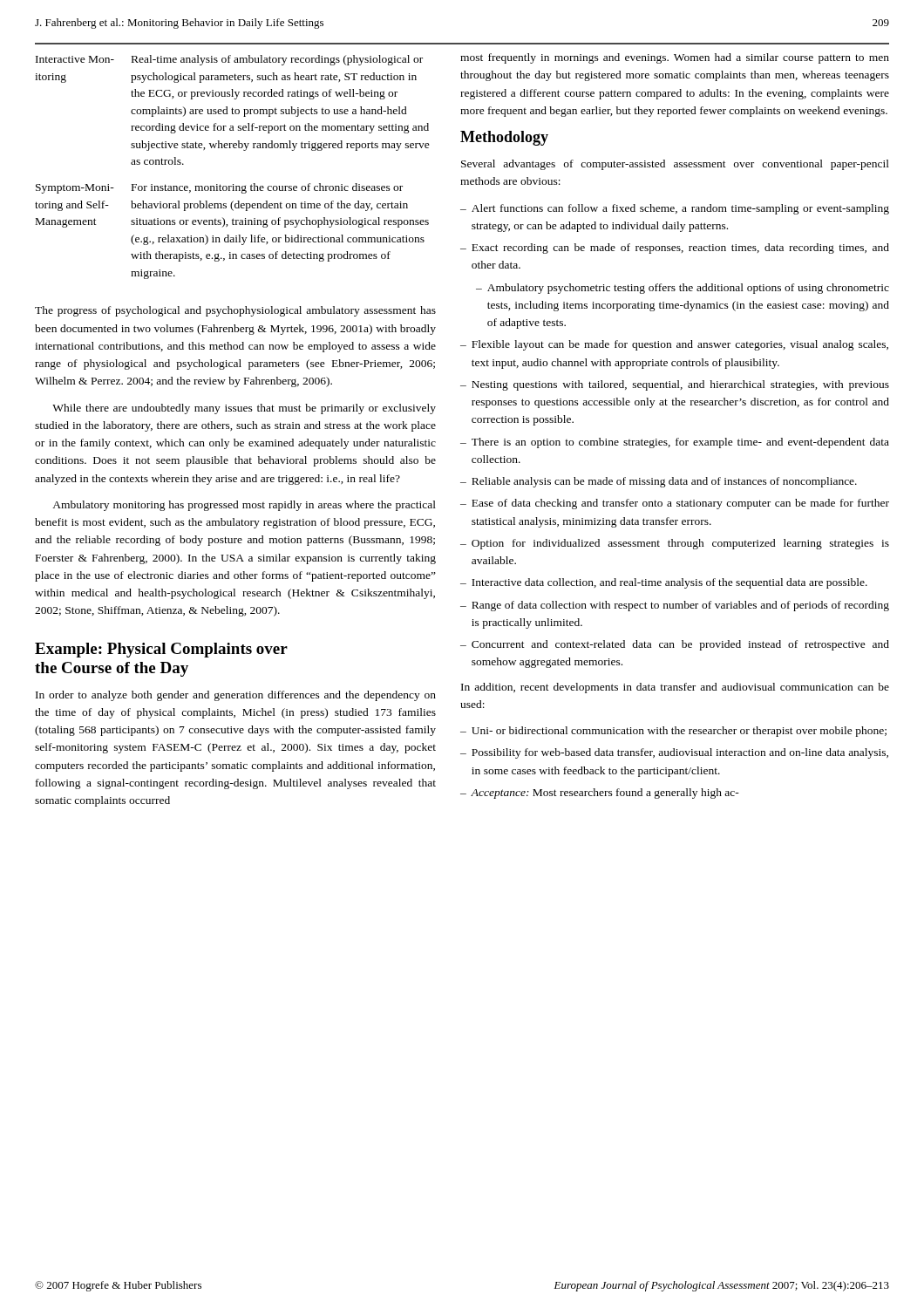The height and width of the screenshot is (1308, 924).
Task: Click the passage that begins "– Reliable analysis can be"
Action: click(659, 481)
